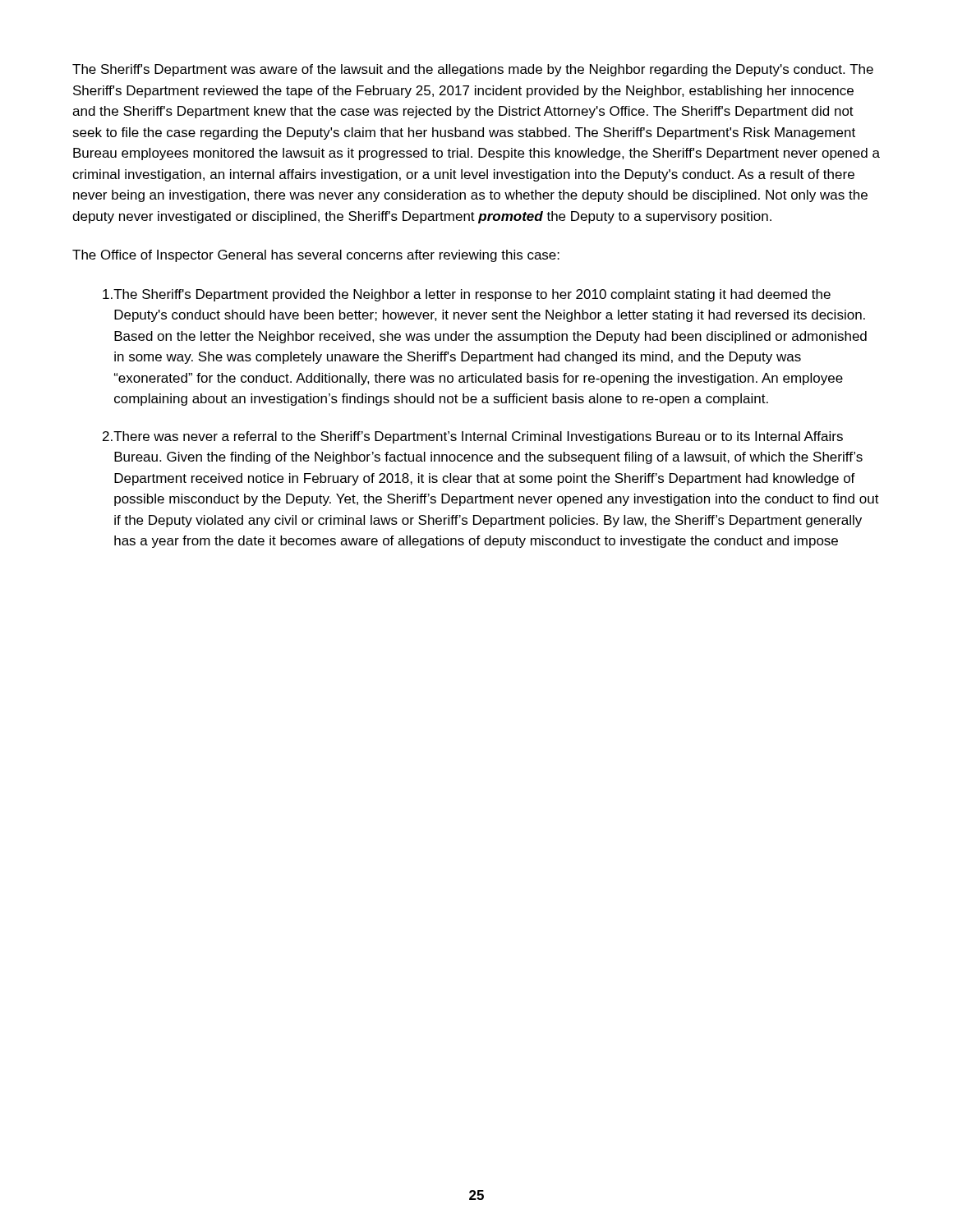The height and width of the screenshot is (1232, 953).
Task: Locate the list item that reads "2. There was never a referral to"
Action: tap(476, 489)
